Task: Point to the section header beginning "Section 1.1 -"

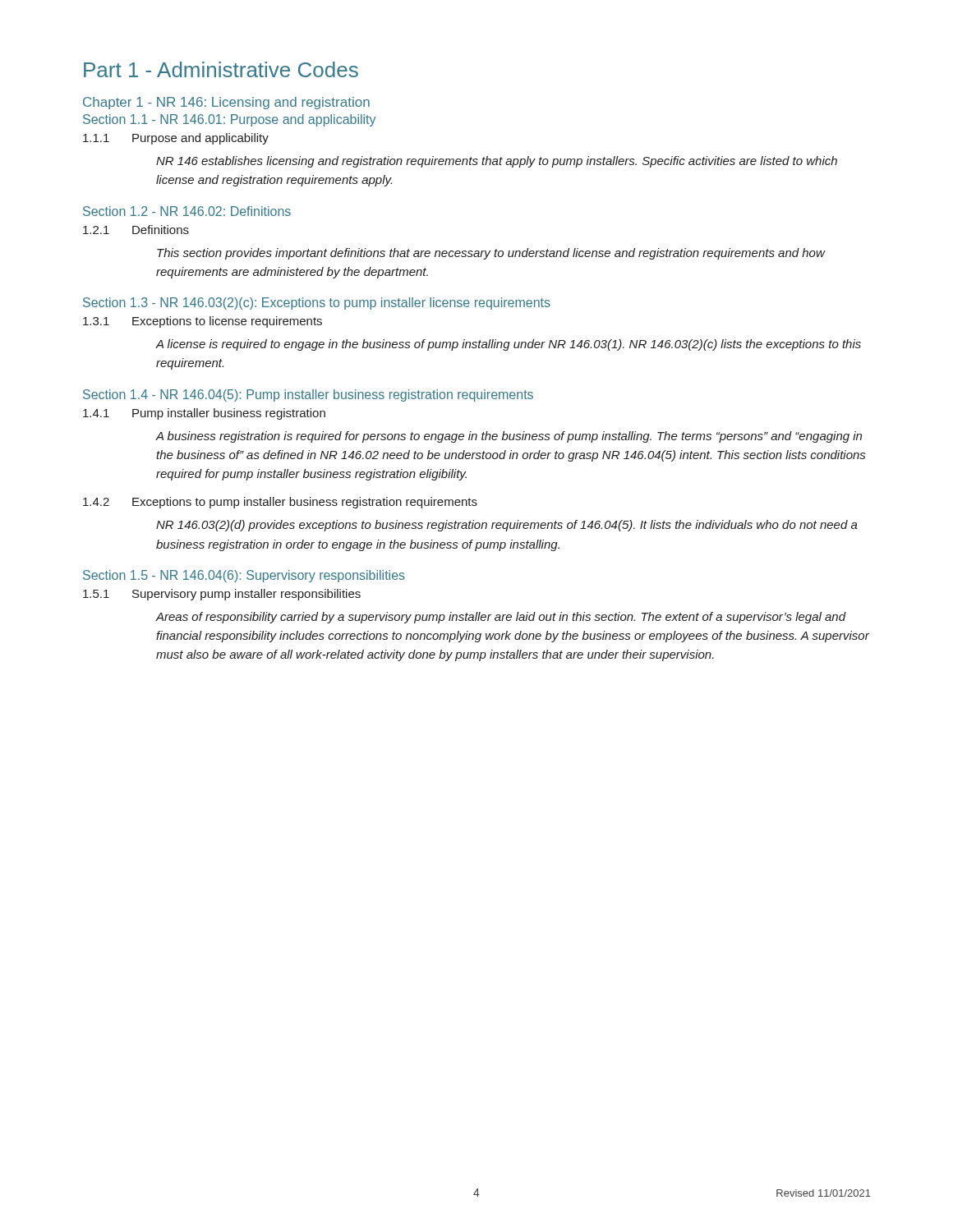Action: pos(229,120)
